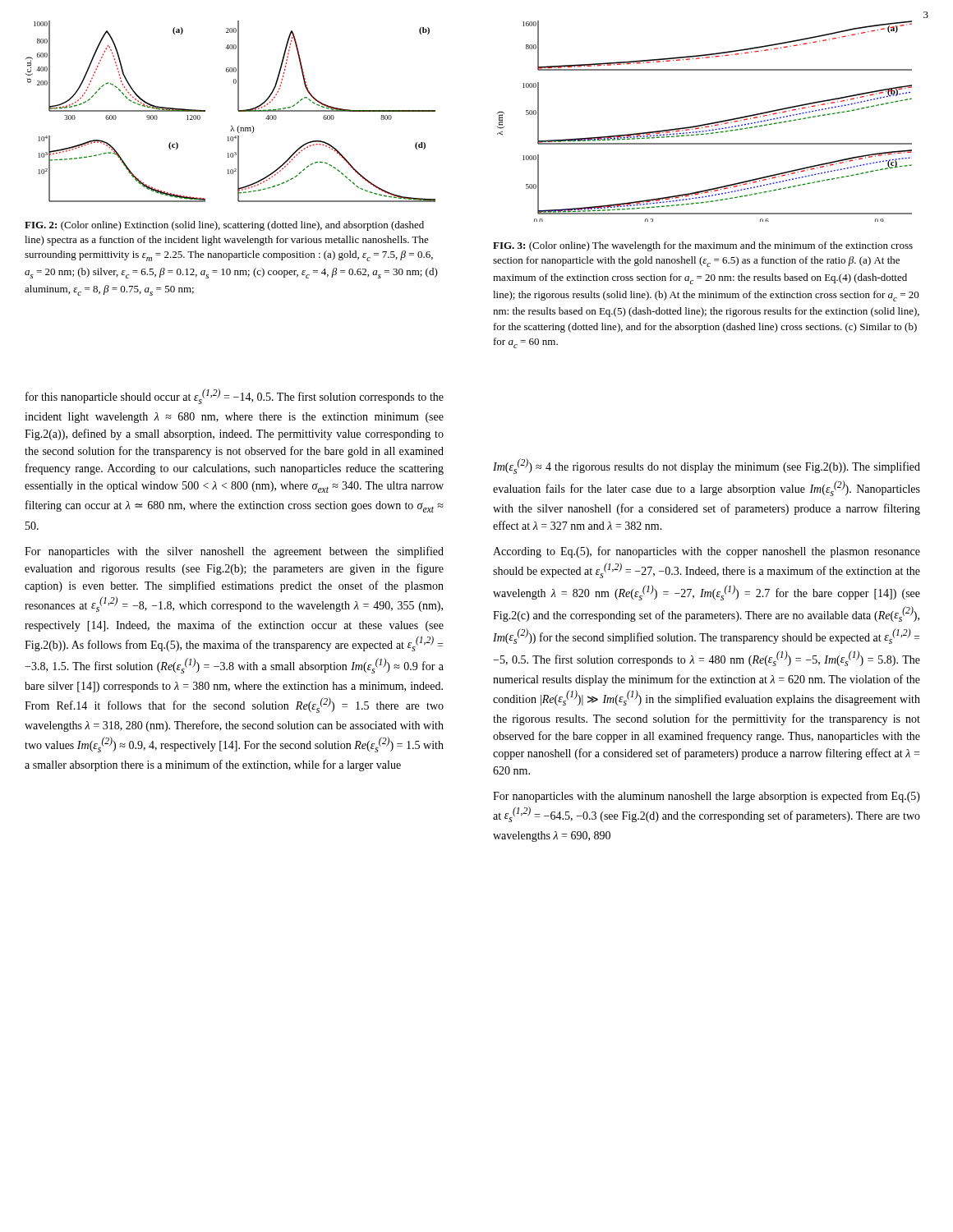Image resolution: width=953 pixels, height=1232 pixels.
Task: Point to the region starting "For nanoparticles with the aluminum nanoshell"
Action: pos(707,816)
